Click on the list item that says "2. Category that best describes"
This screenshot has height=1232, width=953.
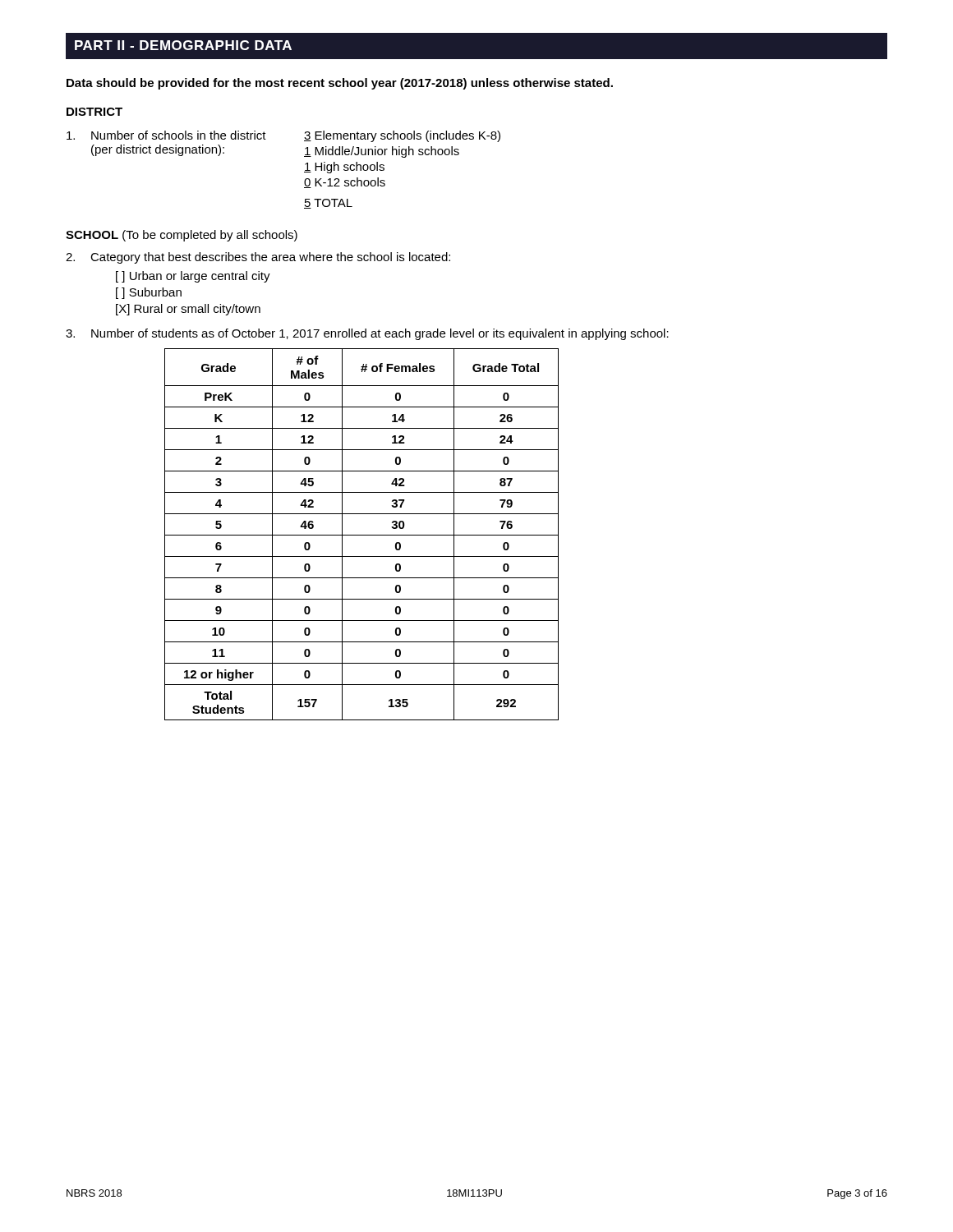[x=258, y=258]
